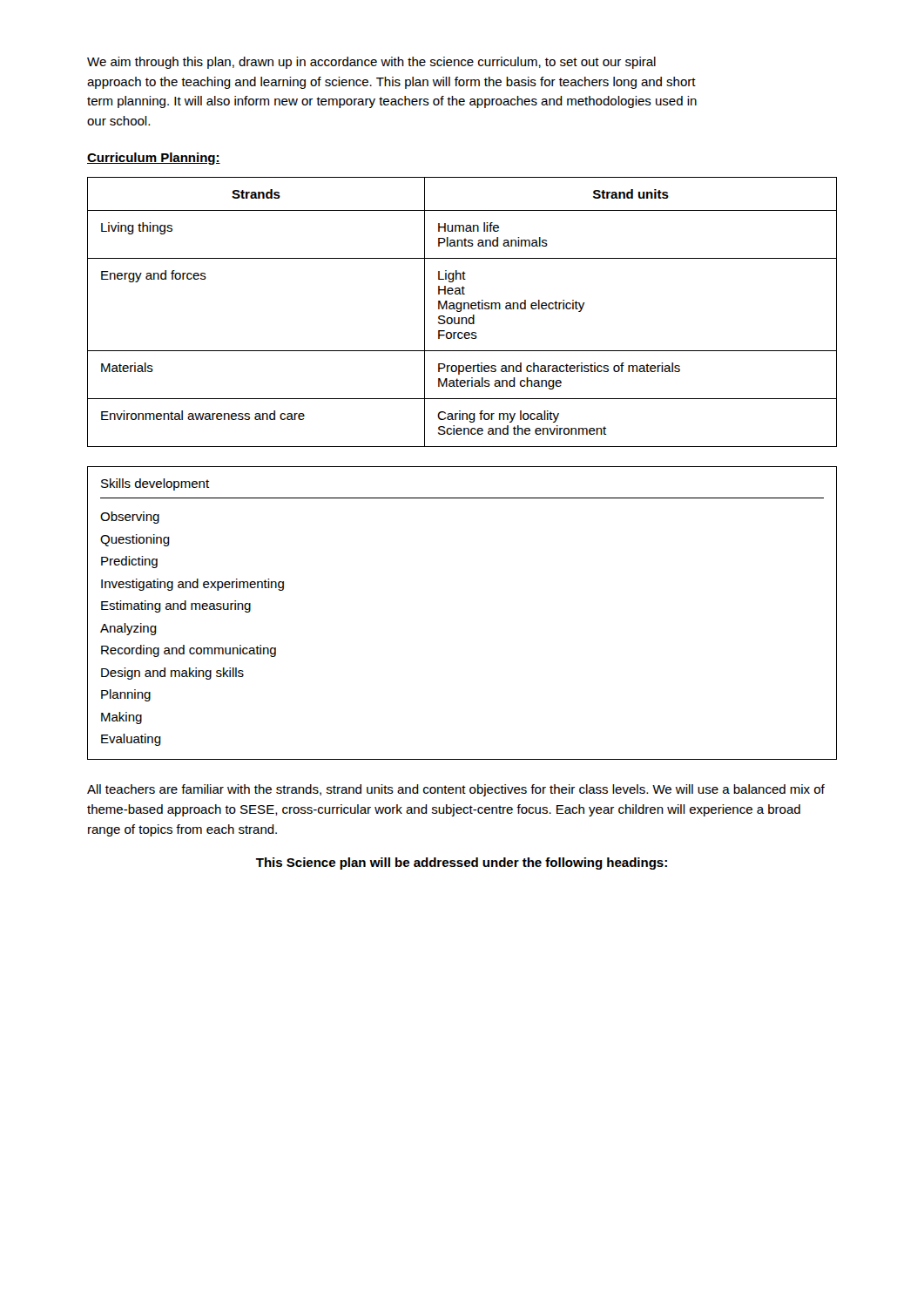924x1307 pixels.
Task: Locate the block of text that opens with "This Science plan will be addressed under the"
Action: click(x=462, y=862)
